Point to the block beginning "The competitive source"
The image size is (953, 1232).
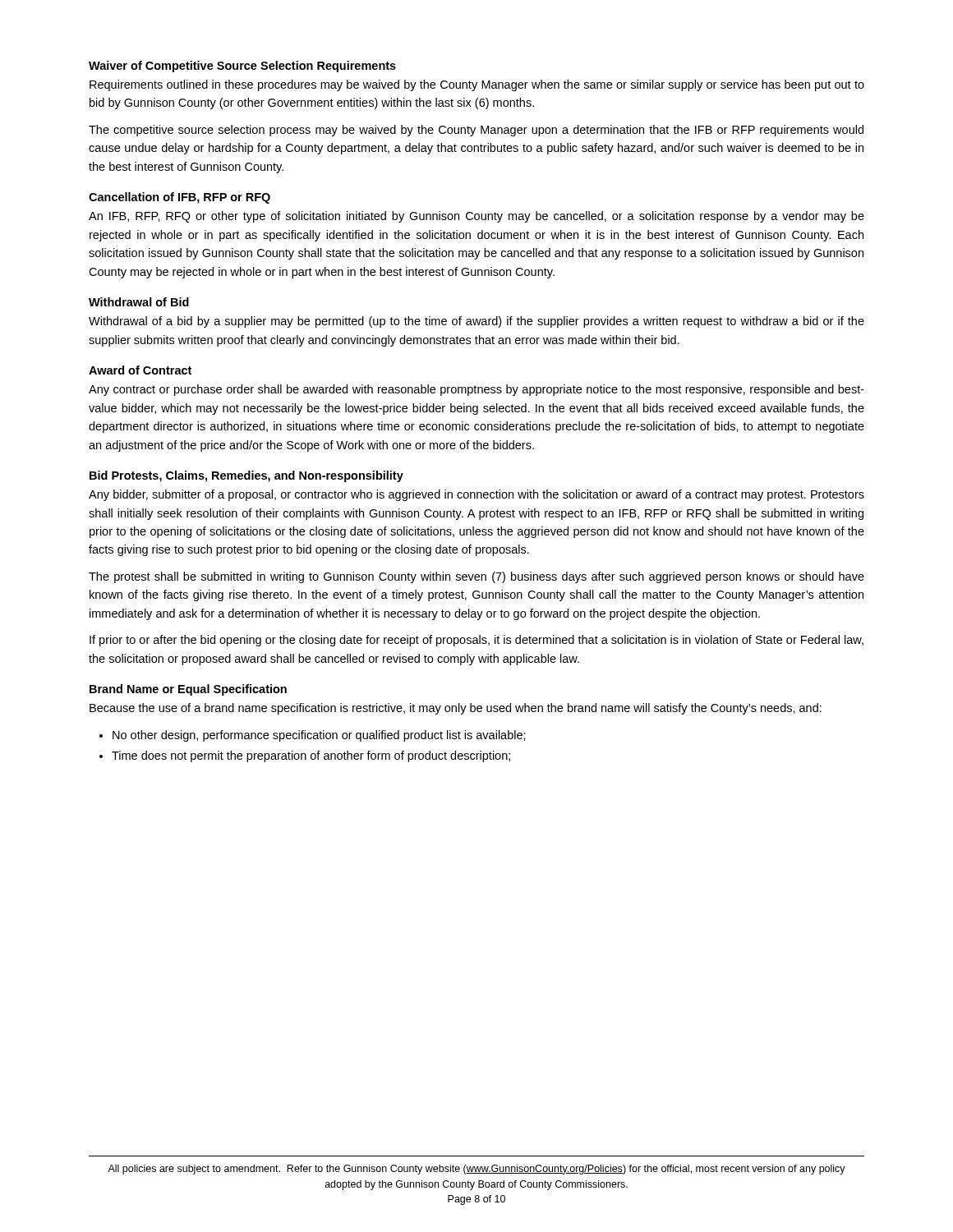pos(476,148)
